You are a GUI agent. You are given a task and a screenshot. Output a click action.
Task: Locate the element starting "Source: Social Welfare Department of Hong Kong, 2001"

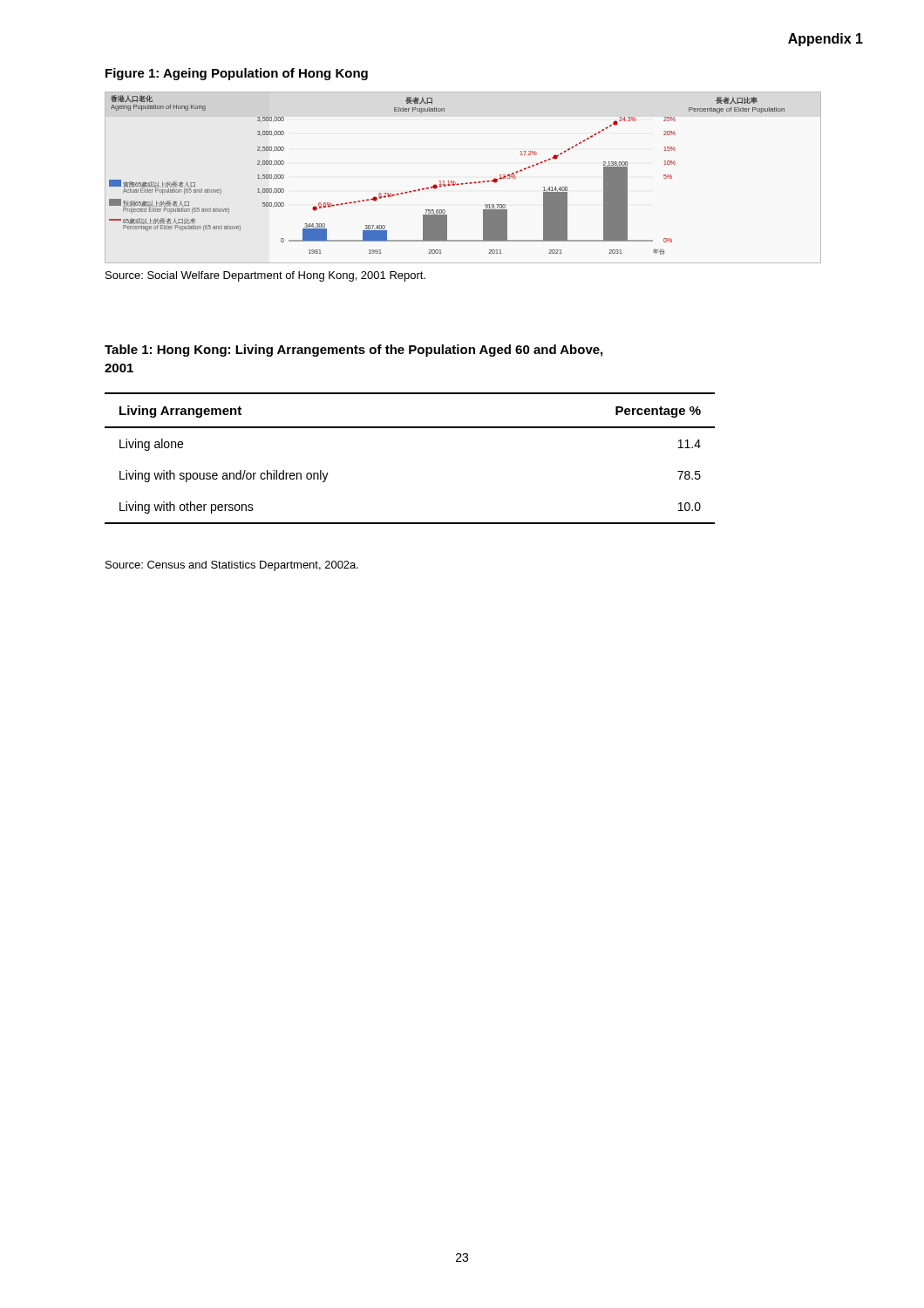point(265,275)
